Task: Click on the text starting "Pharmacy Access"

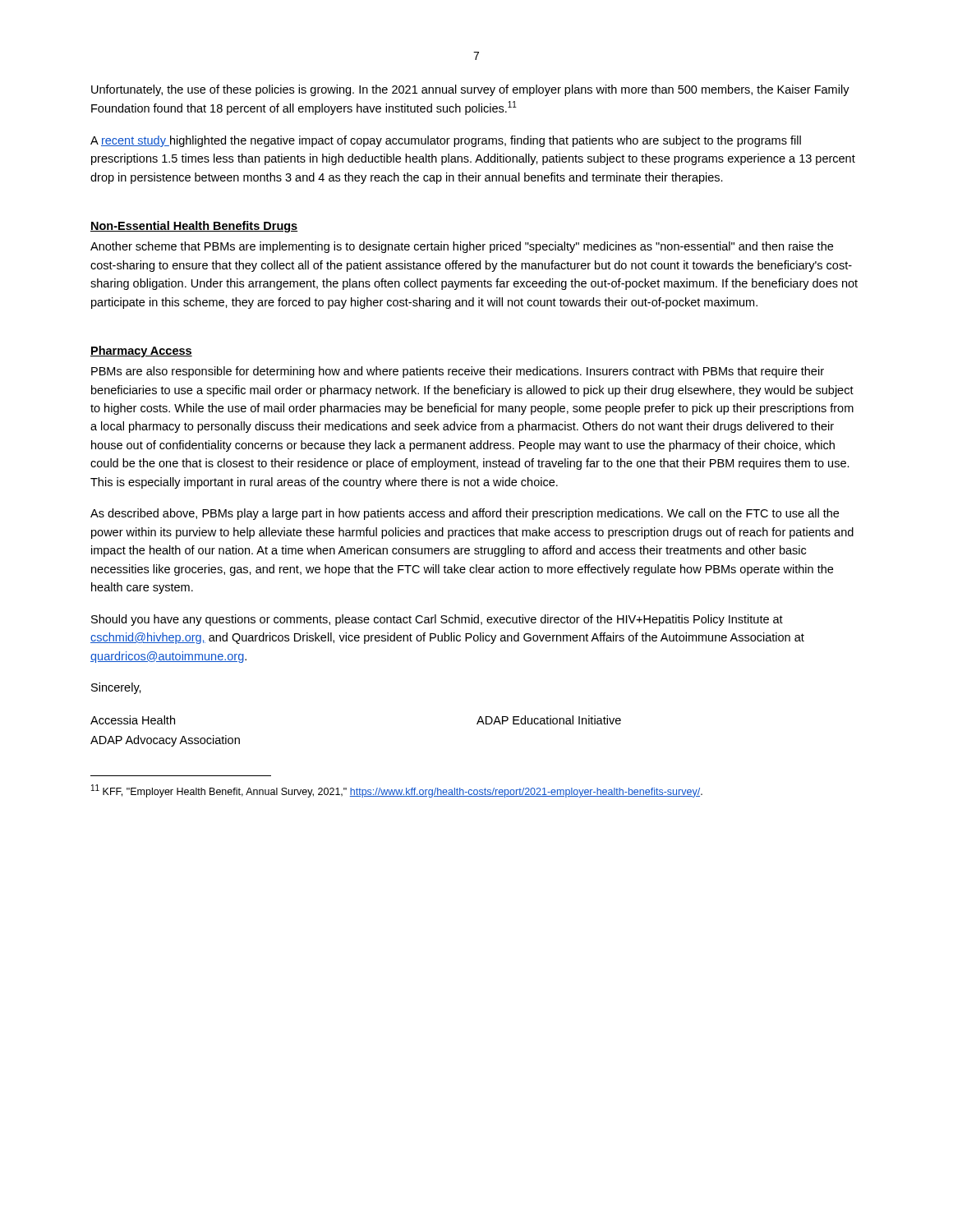Action: tap(141, 351)
